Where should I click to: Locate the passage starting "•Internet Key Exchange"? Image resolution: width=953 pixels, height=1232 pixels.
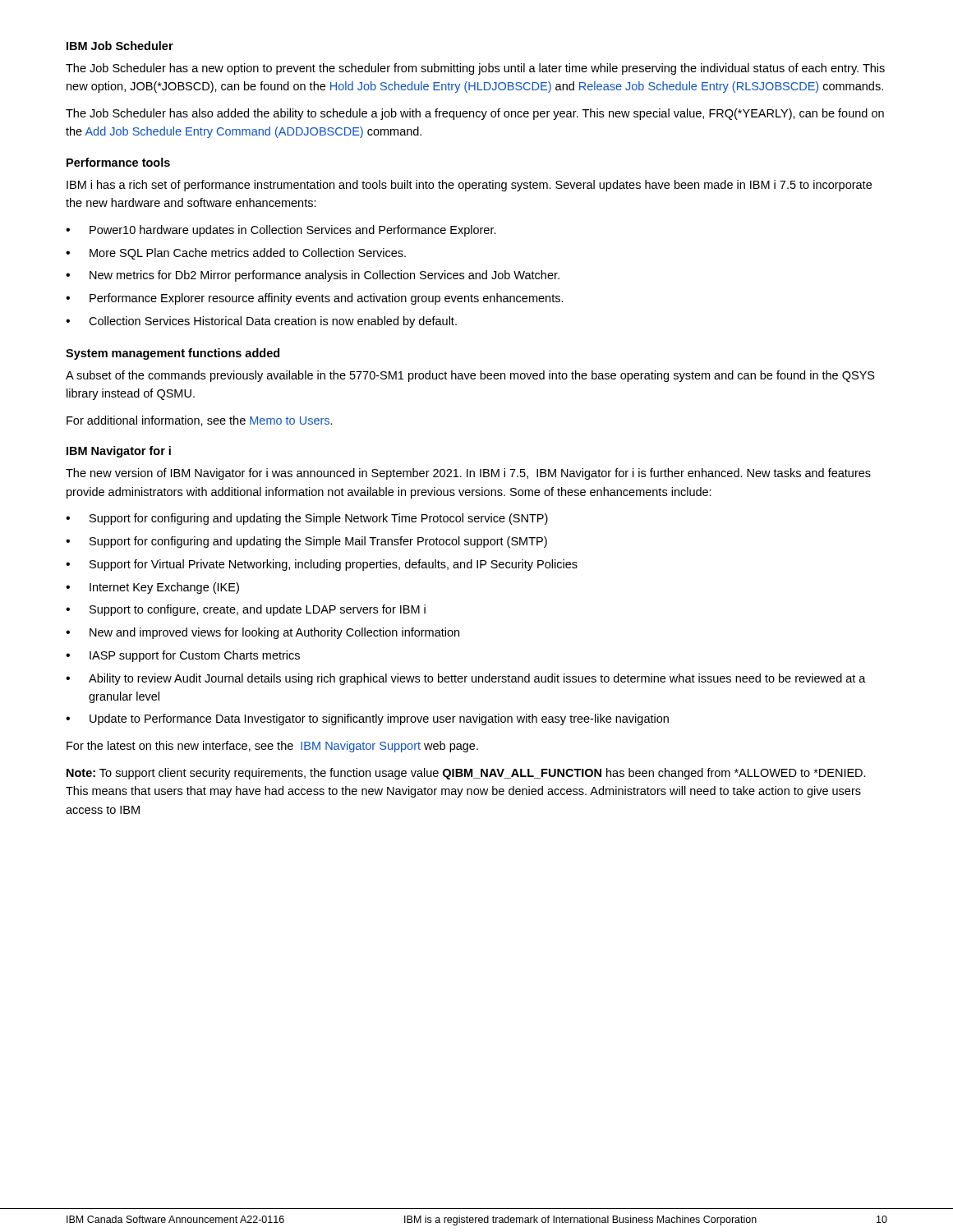pyautogui.click(x=153, y=588)
